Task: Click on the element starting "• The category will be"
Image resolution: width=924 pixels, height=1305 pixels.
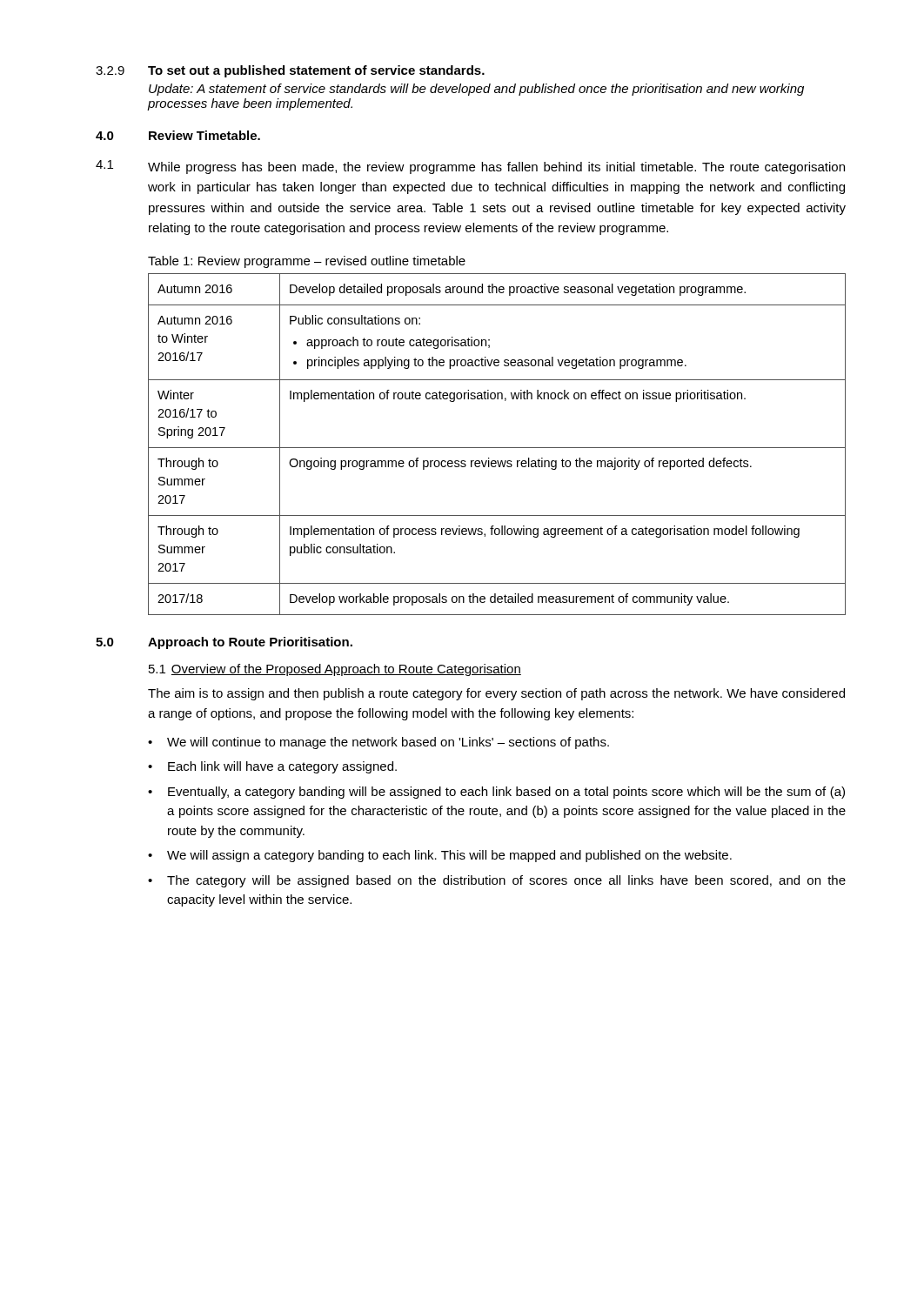Action: click(497, 890)
